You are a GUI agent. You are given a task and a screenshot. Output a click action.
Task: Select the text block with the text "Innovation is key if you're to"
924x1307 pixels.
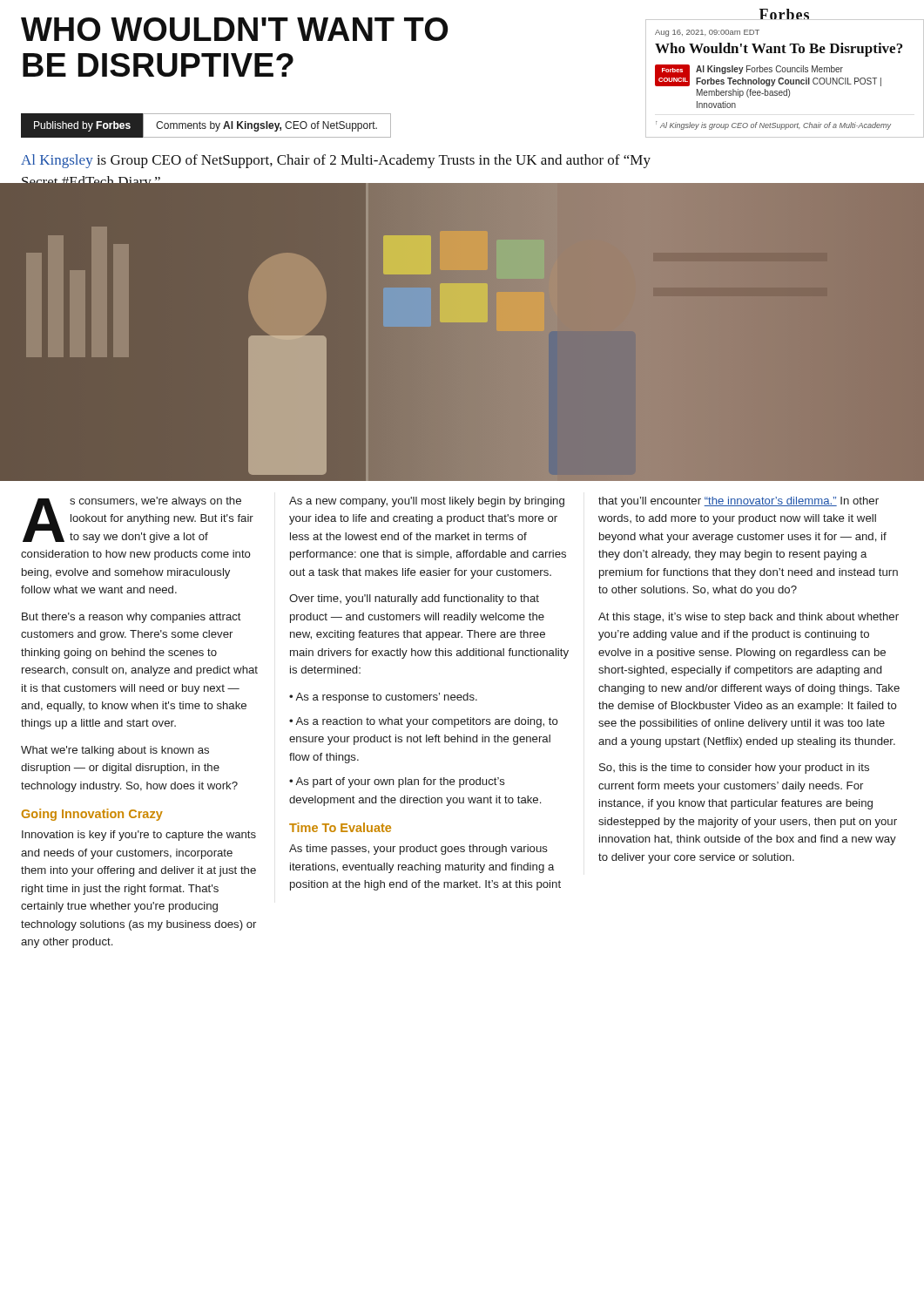point(139,888)
